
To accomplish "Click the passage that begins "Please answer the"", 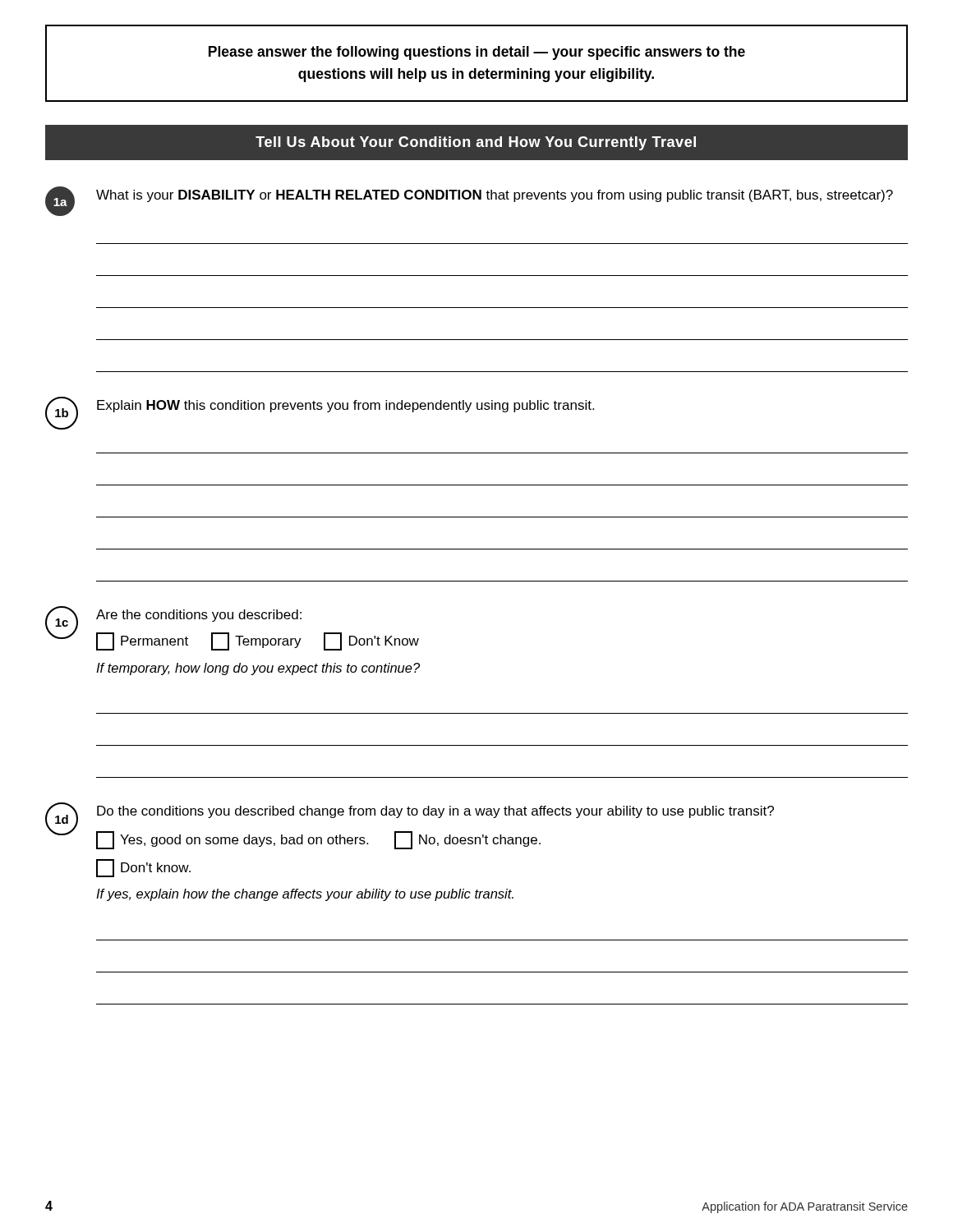I will 476,63.
